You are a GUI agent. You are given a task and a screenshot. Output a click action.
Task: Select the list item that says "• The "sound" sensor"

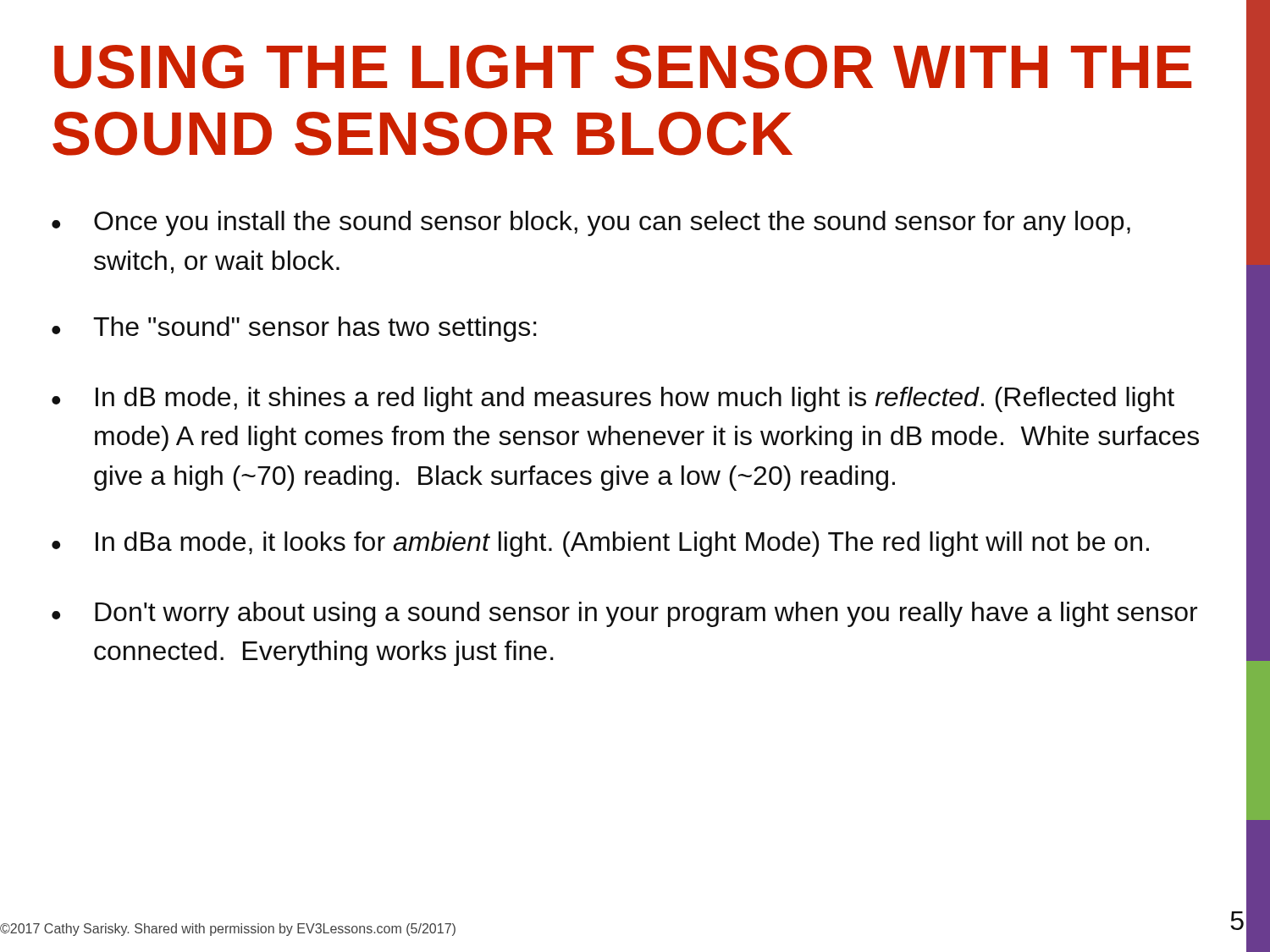coord(294,329)
